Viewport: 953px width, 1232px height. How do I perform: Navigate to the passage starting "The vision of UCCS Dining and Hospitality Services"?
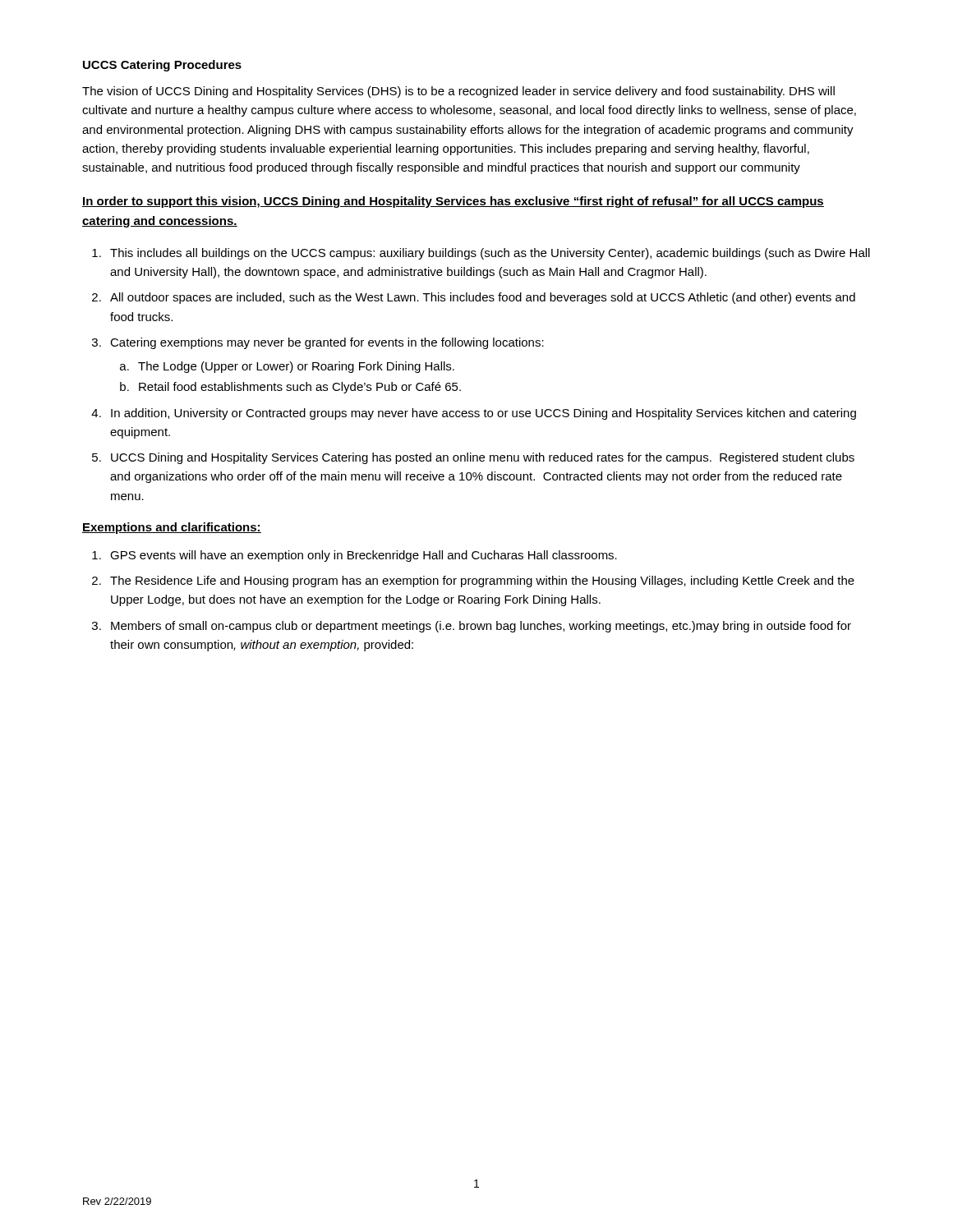tap(470, 129)
